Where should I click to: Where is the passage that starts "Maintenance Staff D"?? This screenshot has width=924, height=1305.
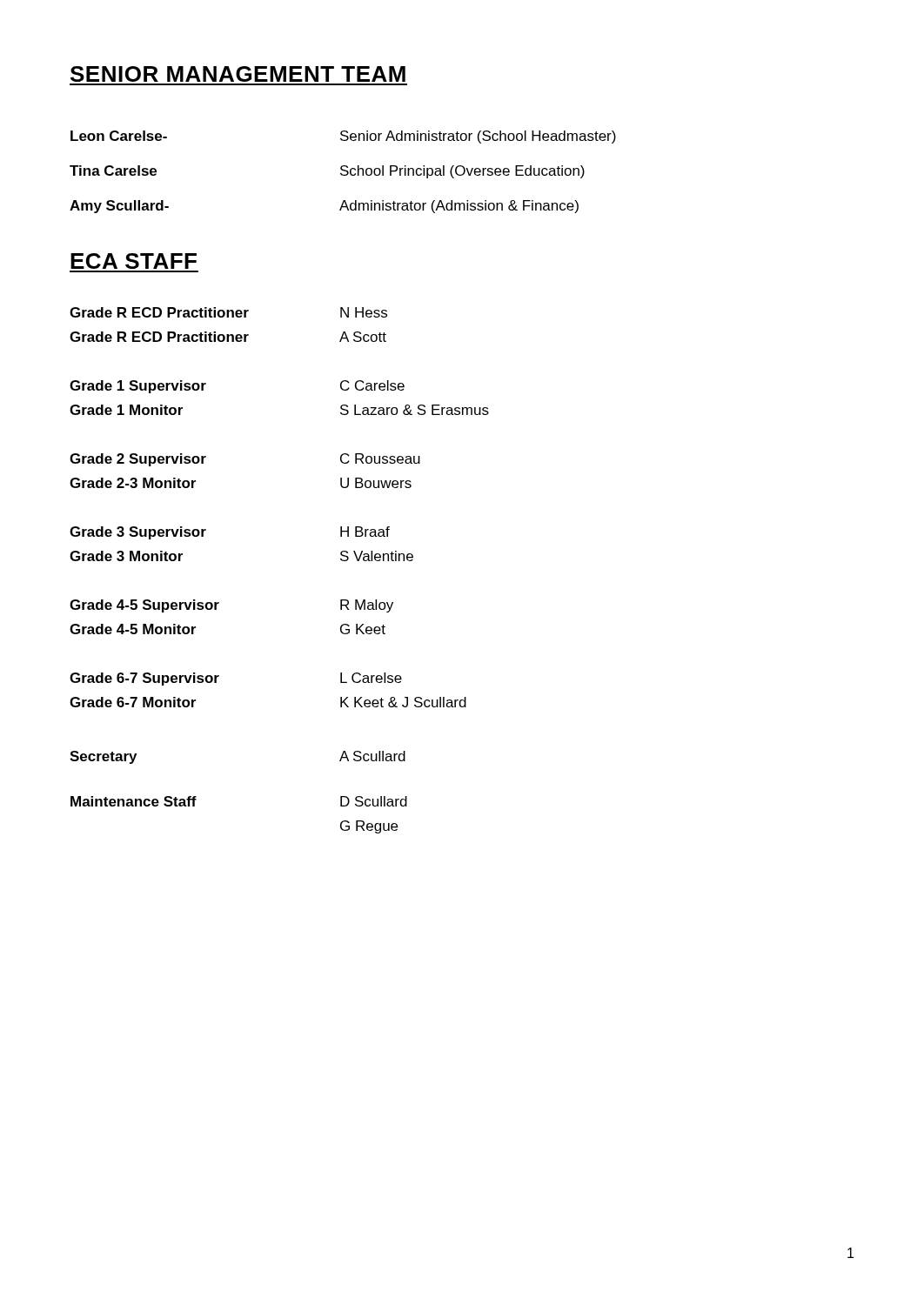tap(129, 800)
